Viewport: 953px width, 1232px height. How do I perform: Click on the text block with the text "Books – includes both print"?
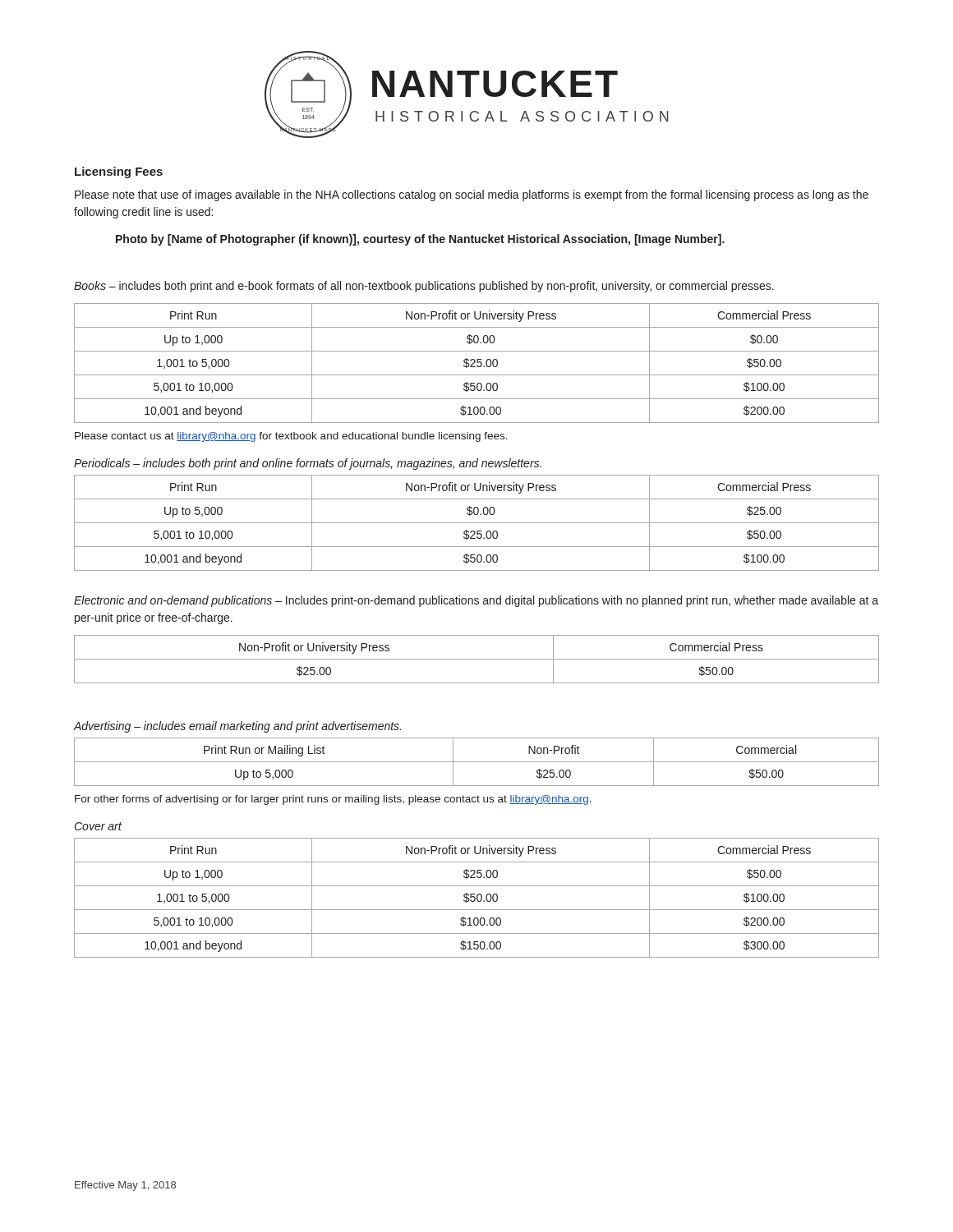pos(424,286)
